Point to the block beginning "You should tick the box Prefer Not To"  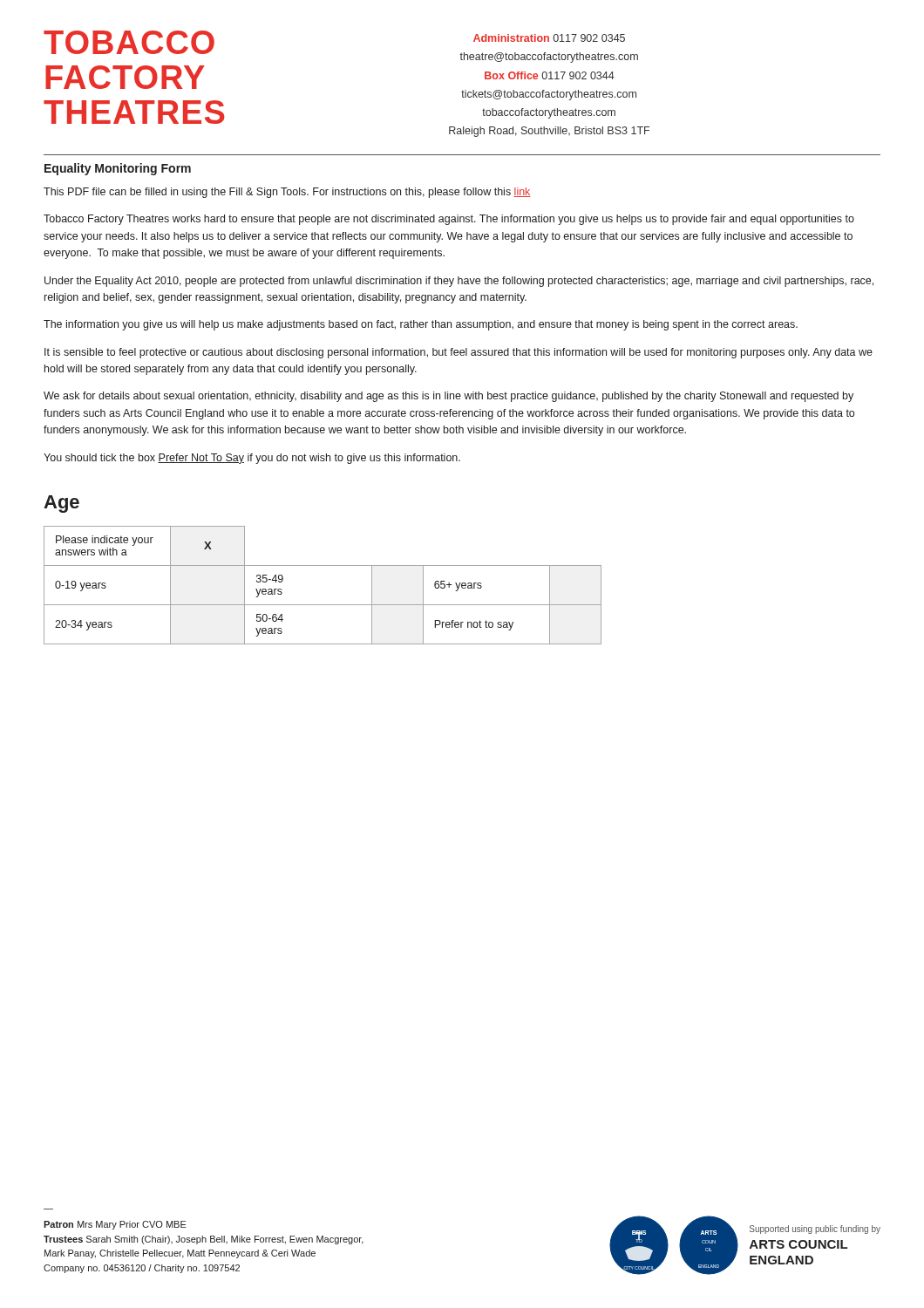252,457
